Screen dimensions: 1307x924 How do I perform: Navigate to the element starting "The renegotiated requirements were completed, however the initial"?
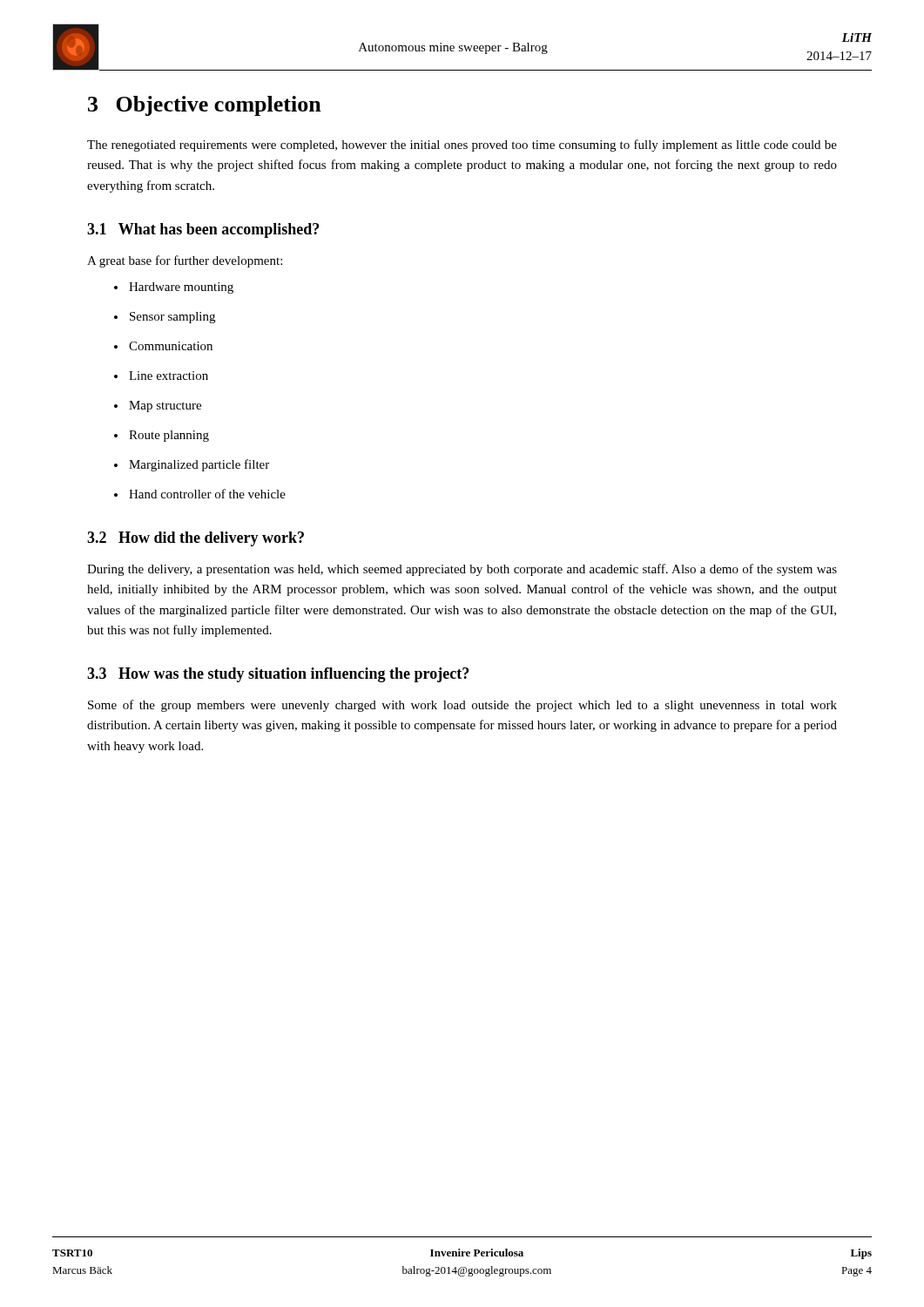point(462,165)
